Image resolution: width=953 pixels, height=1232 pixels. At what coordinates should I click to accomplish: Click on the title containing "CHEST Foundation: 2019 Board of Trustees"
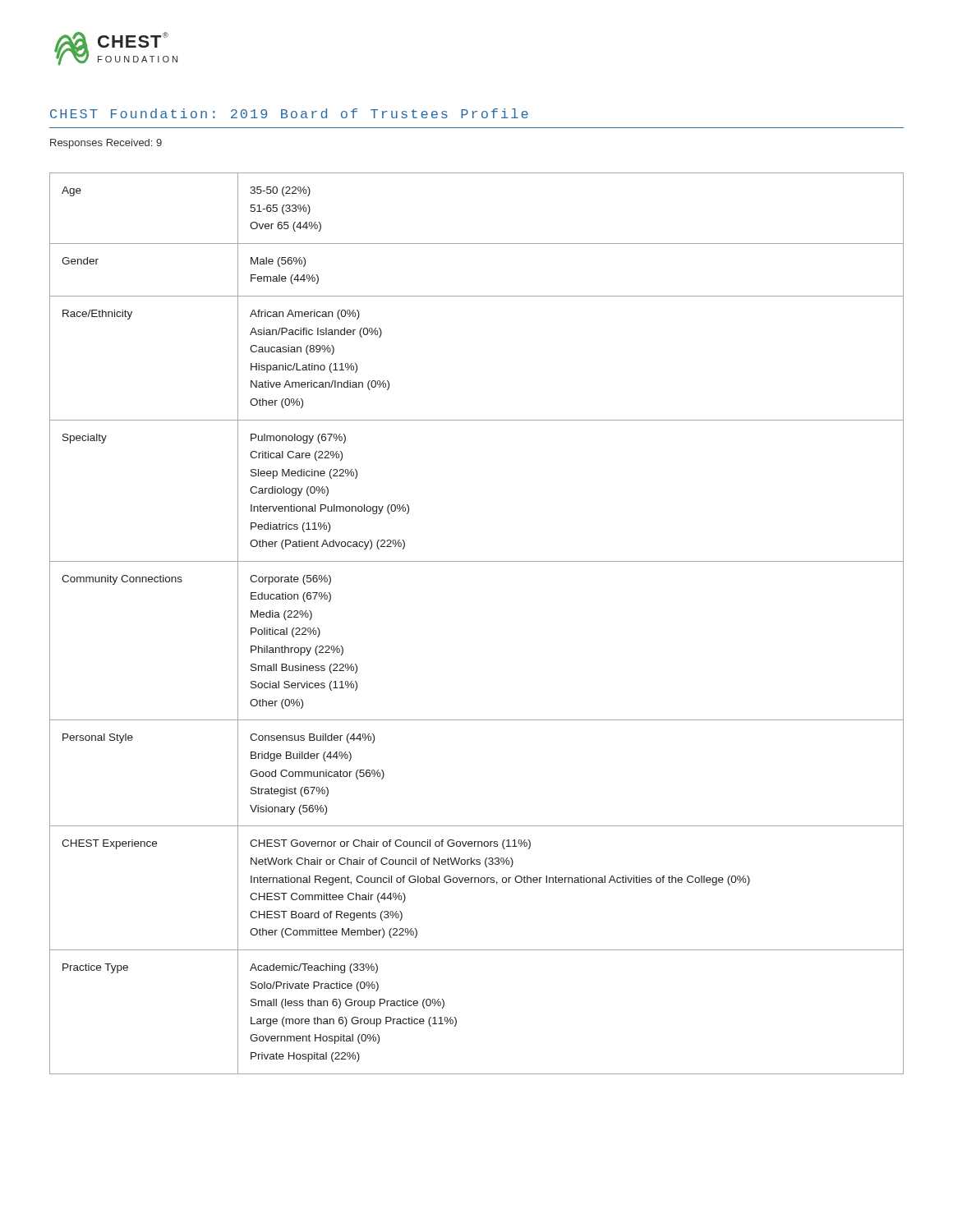[x=476, y=128]
